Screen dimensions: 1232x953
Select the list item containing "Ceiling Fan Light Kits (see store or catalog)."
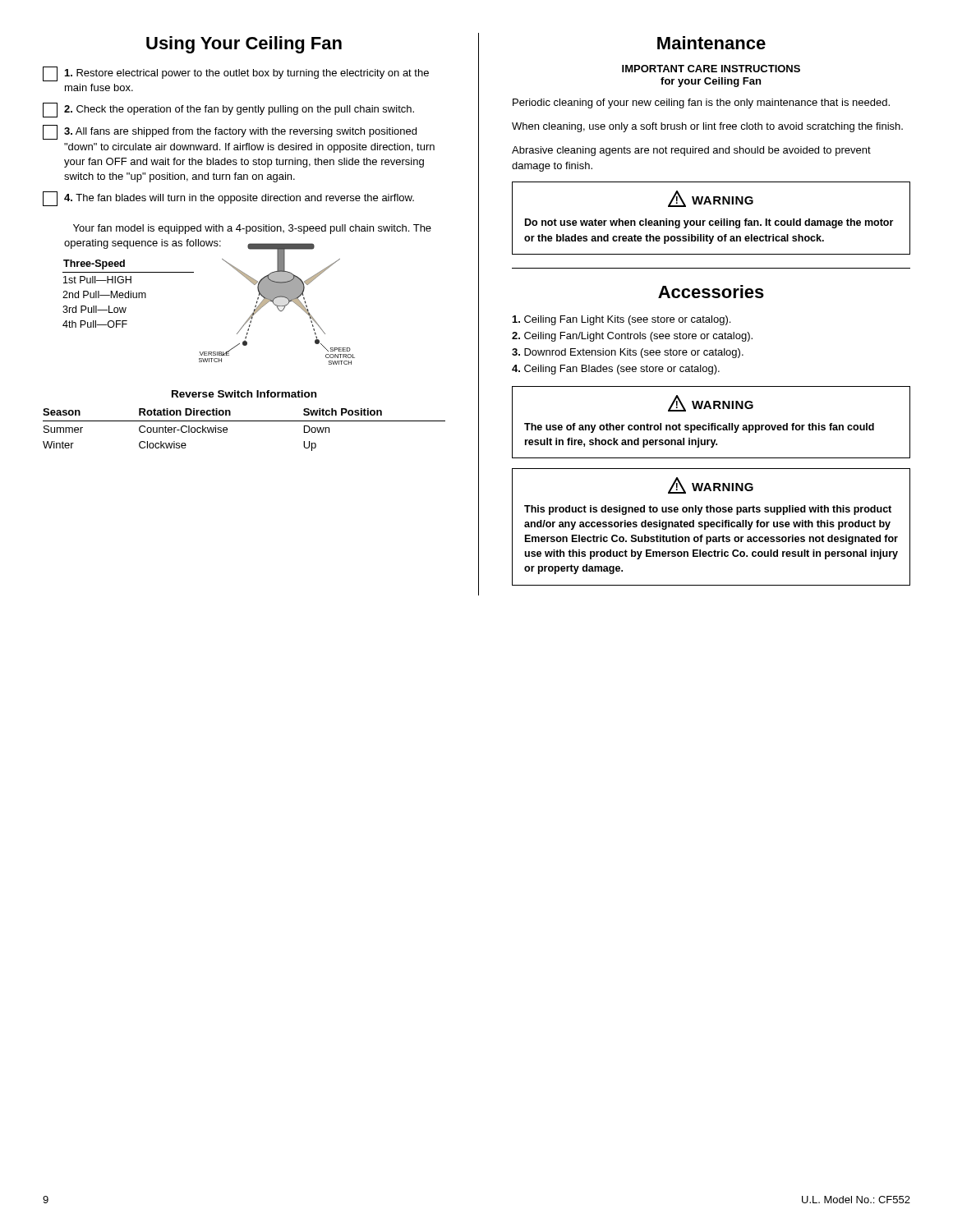coord(622,319)
